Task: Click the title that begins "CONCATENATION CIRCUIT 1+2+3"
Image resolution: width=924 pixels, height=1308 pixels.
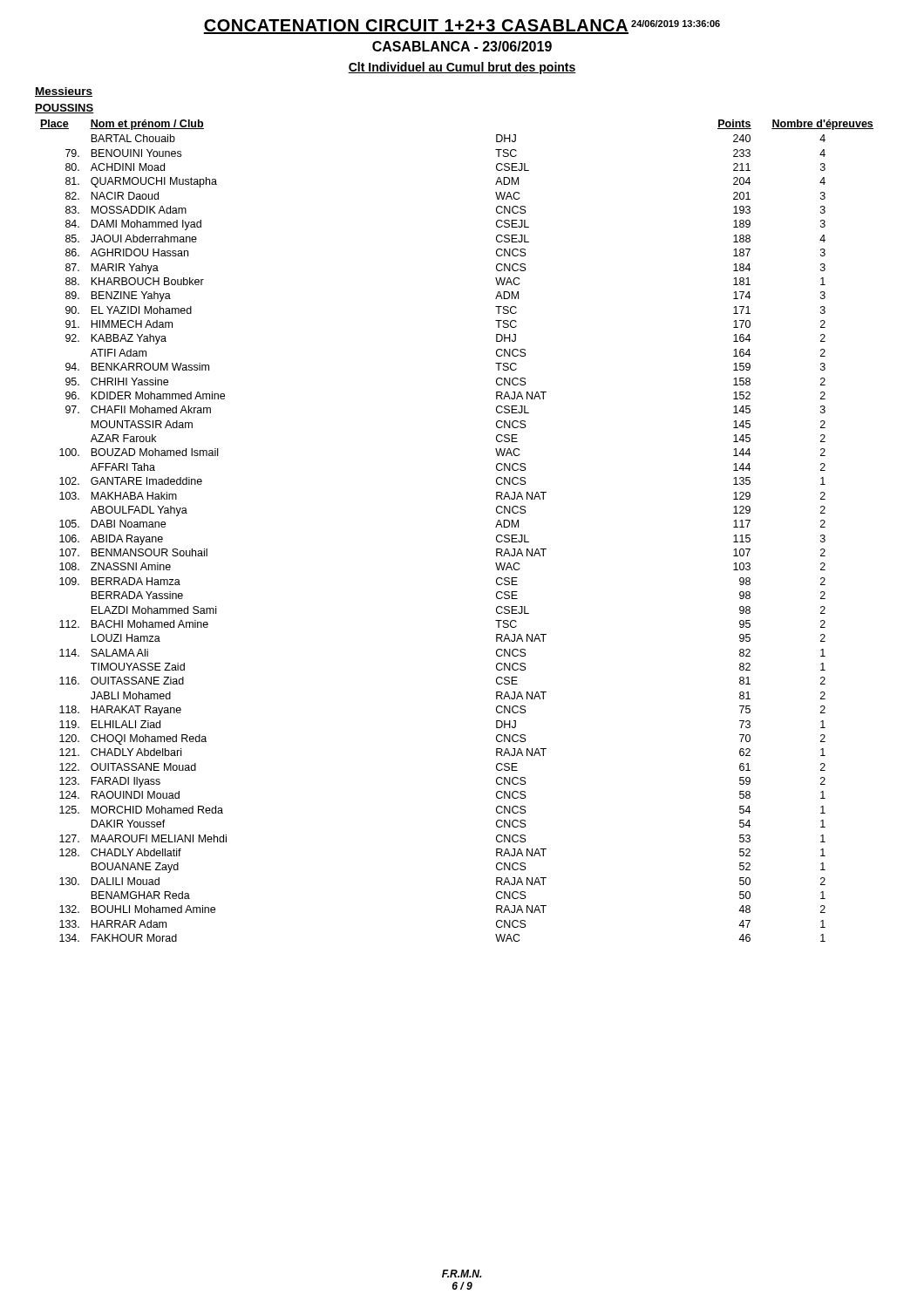Action: 462,25
